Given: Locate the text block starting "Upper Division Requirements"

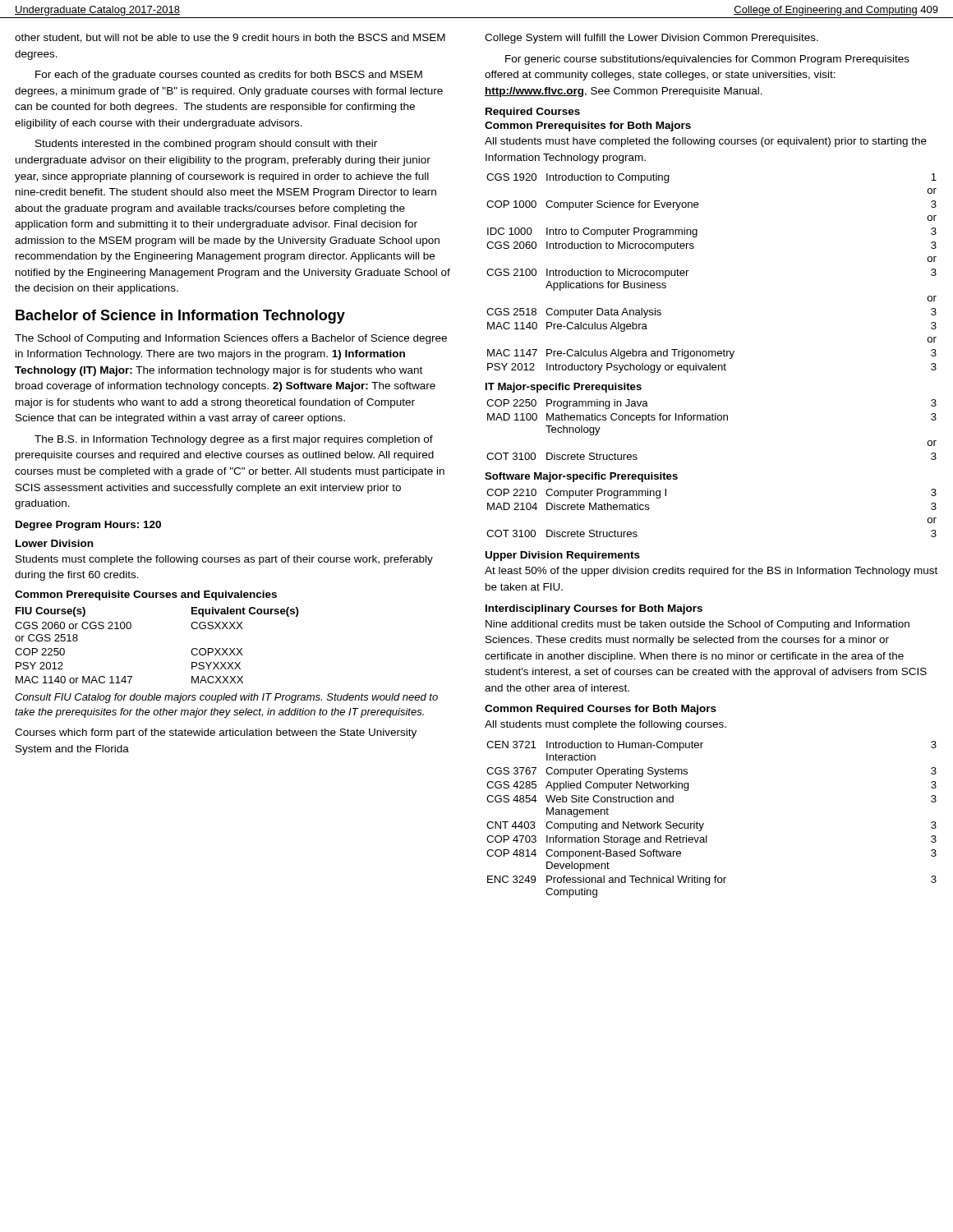Looking at the screenshot, I should (562, 555).
